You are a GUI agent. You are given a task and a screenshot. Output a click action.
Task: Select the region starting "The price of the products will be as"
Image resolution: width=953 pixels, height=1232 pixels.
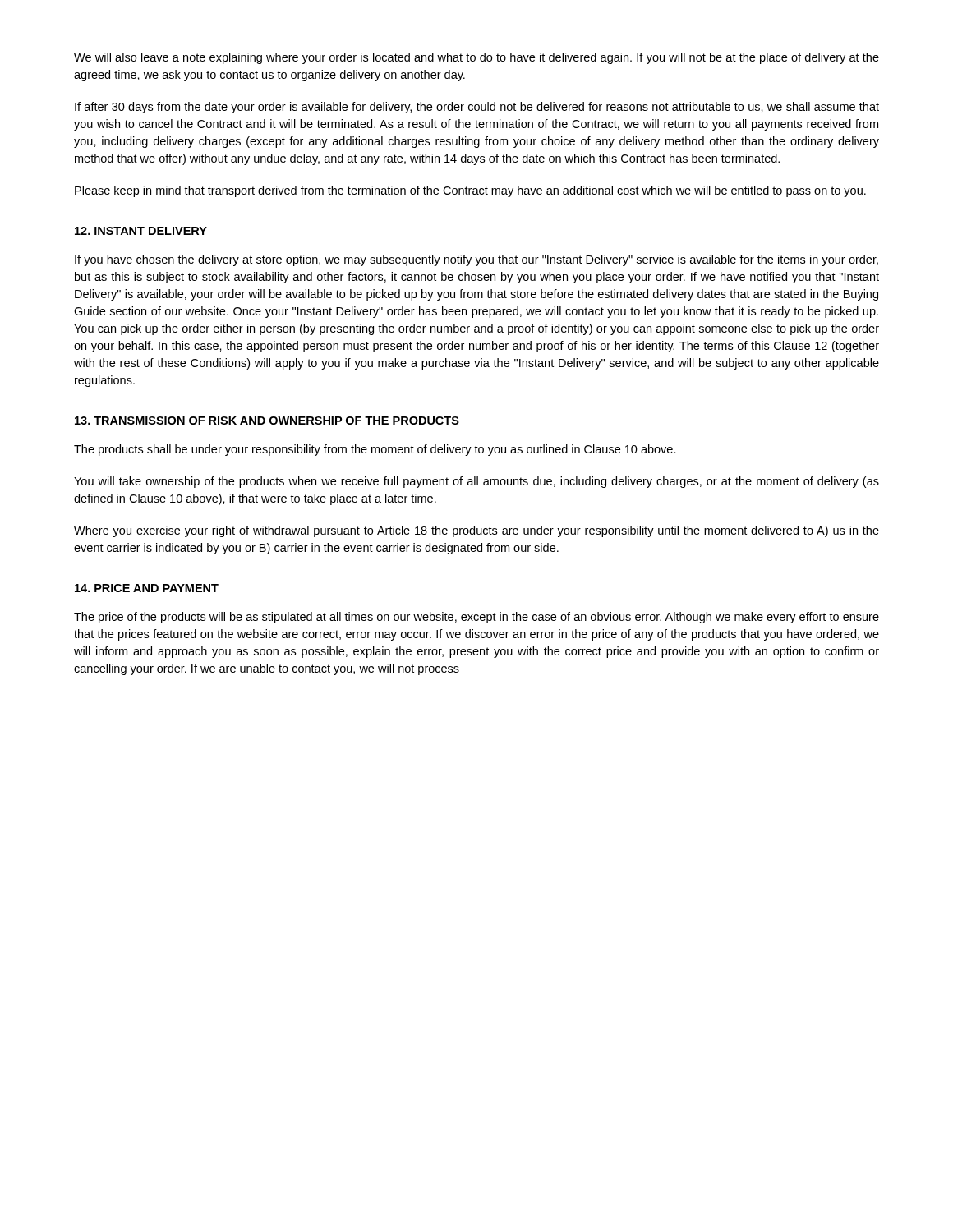coord(476,643)
